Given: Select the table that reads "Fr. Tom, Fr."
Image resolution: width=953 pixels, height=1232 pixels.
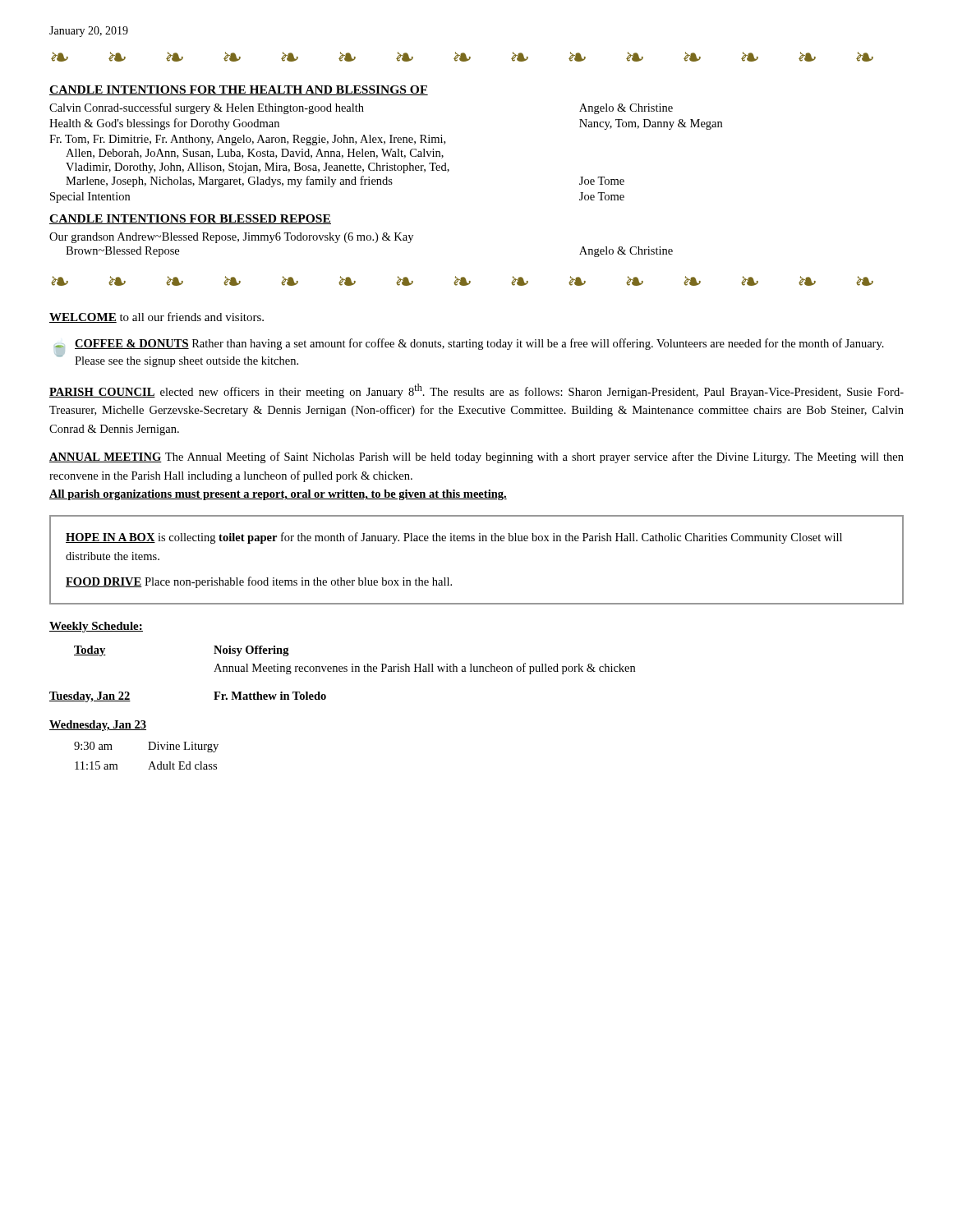Looking at the screenshot, I should click(x=476, y=152).
